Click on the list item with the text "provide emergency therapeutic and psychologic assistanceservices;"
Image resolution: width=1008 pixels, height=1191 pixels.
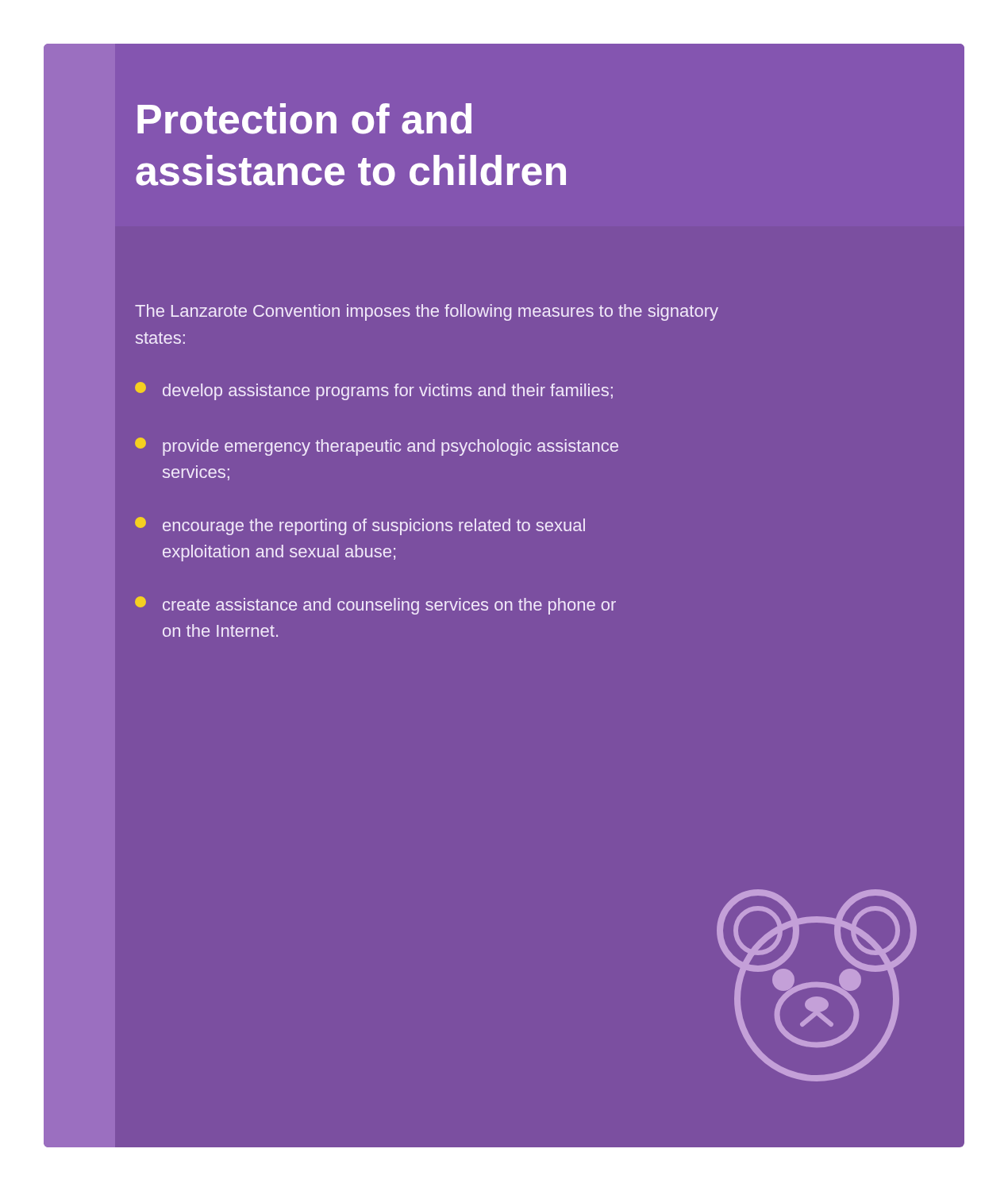377,459
